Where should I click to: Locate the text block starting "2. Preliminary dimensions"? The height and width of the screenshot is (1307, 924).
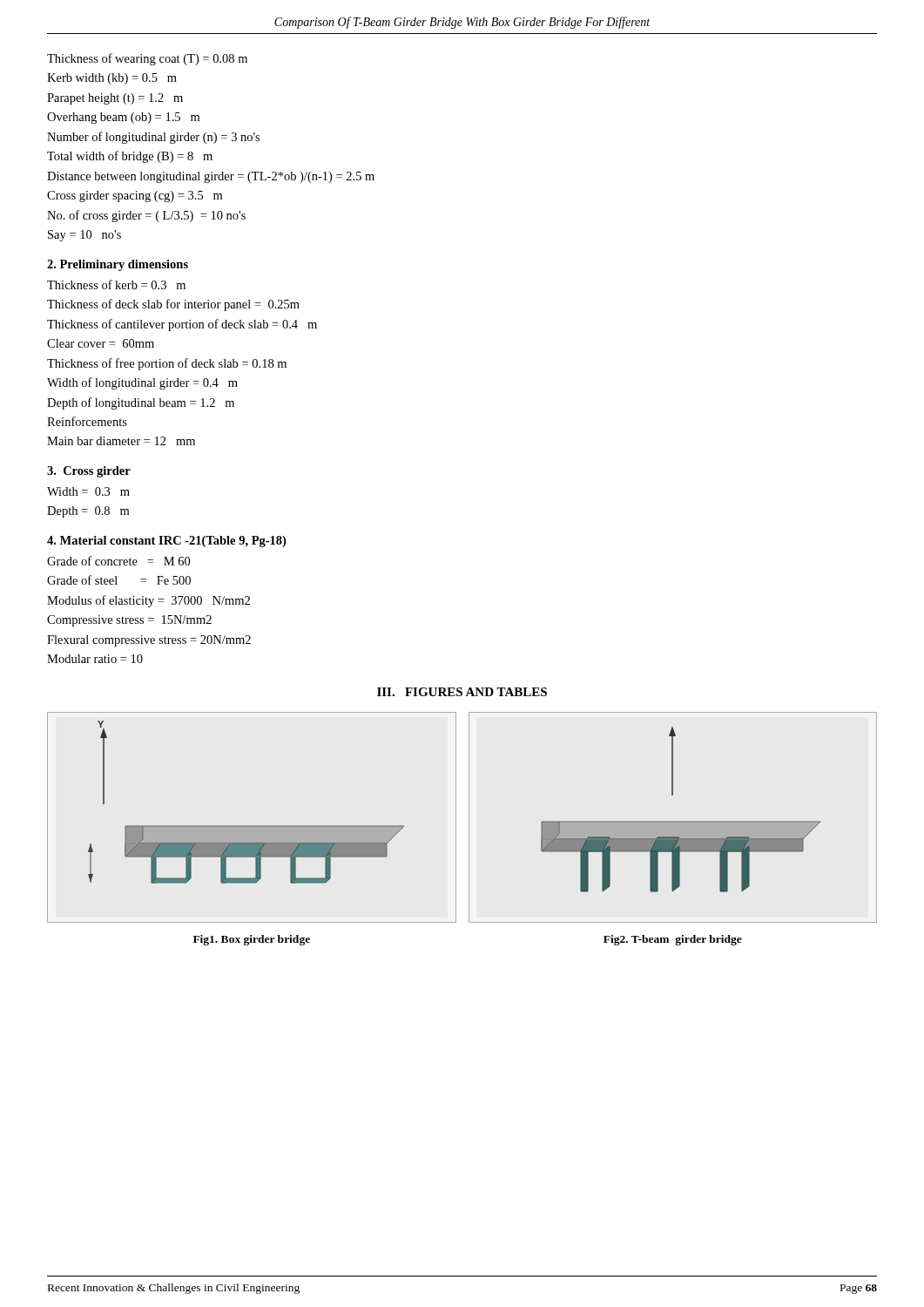click(x=118, y=264)
